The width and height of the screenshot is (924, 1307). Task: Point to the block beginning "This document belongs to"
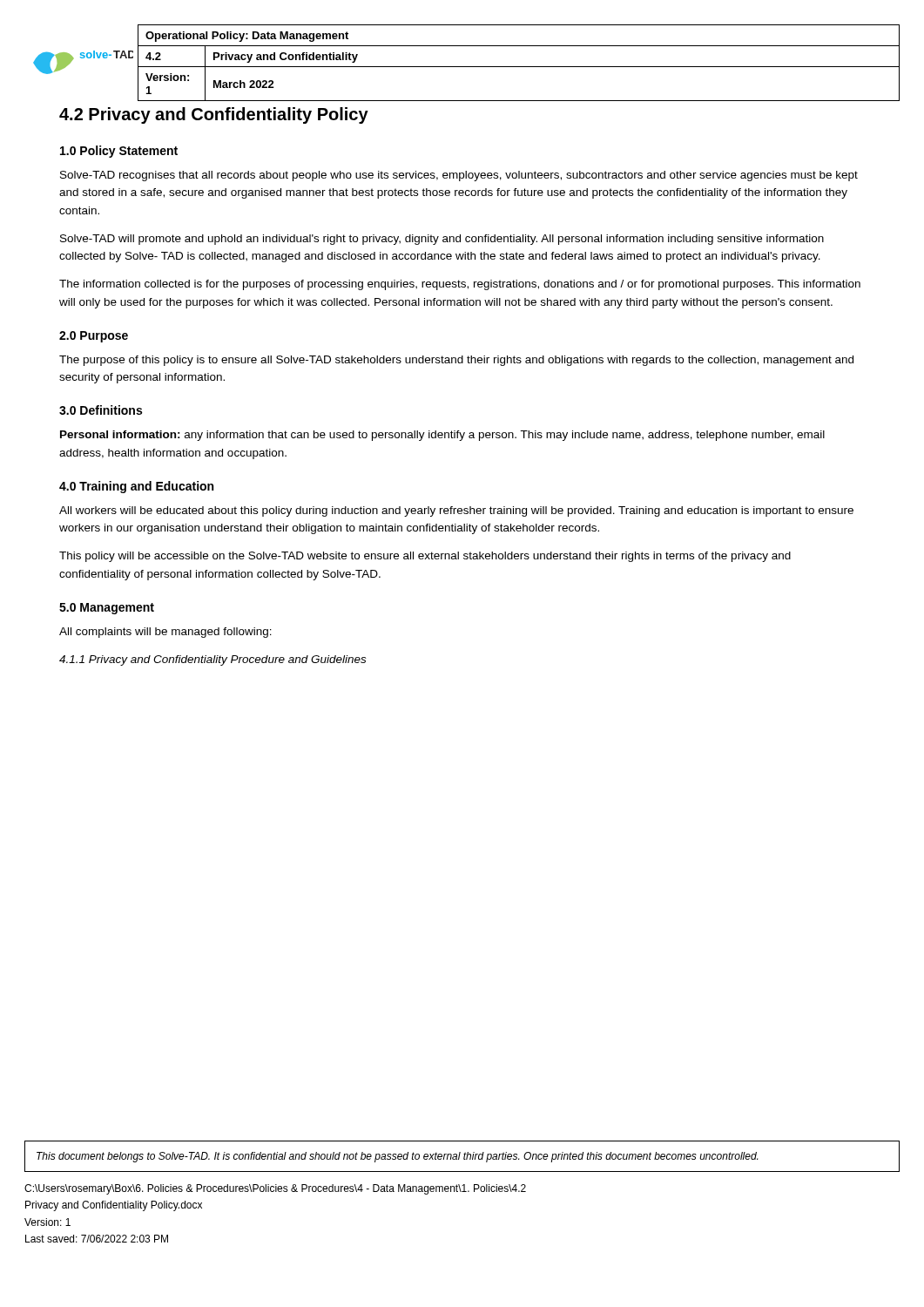[398, 1156]
